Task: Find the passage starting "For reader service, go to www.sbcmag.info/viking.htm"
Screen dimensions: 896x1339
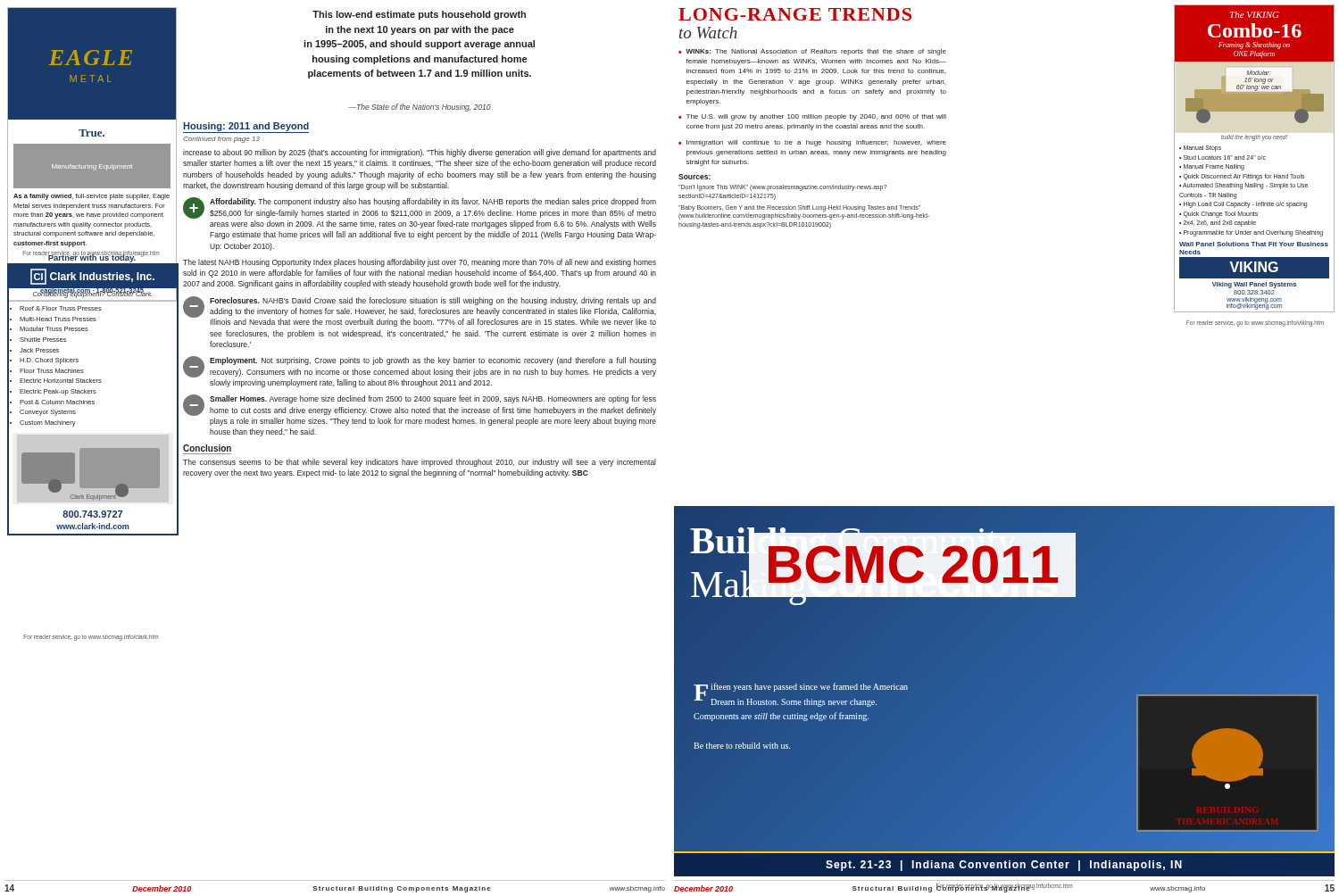Action: point(1255,323)
